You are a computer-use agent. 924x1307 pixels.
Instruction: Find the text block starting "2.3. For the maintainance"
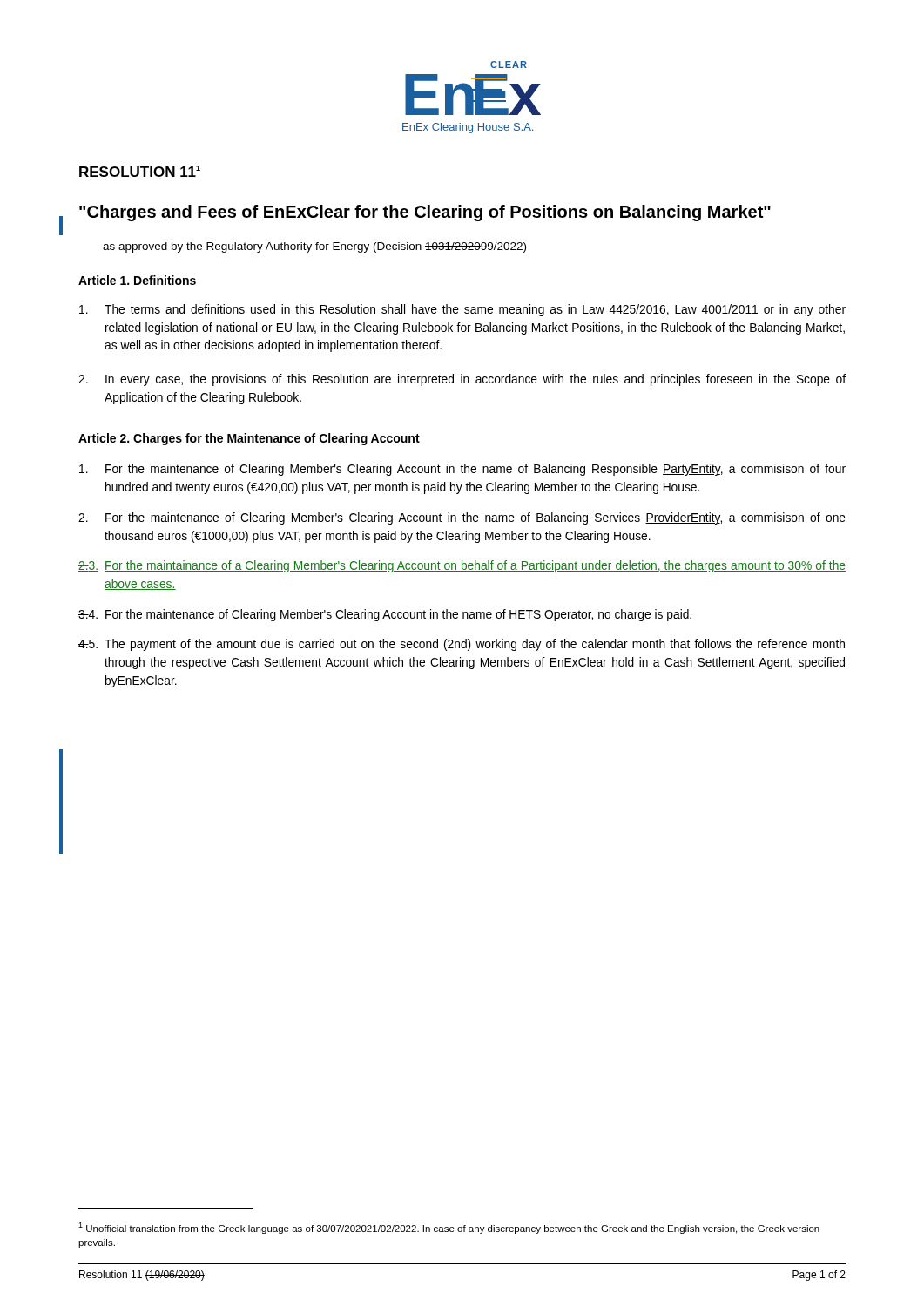pyautogui.click(x=462, y=576)
